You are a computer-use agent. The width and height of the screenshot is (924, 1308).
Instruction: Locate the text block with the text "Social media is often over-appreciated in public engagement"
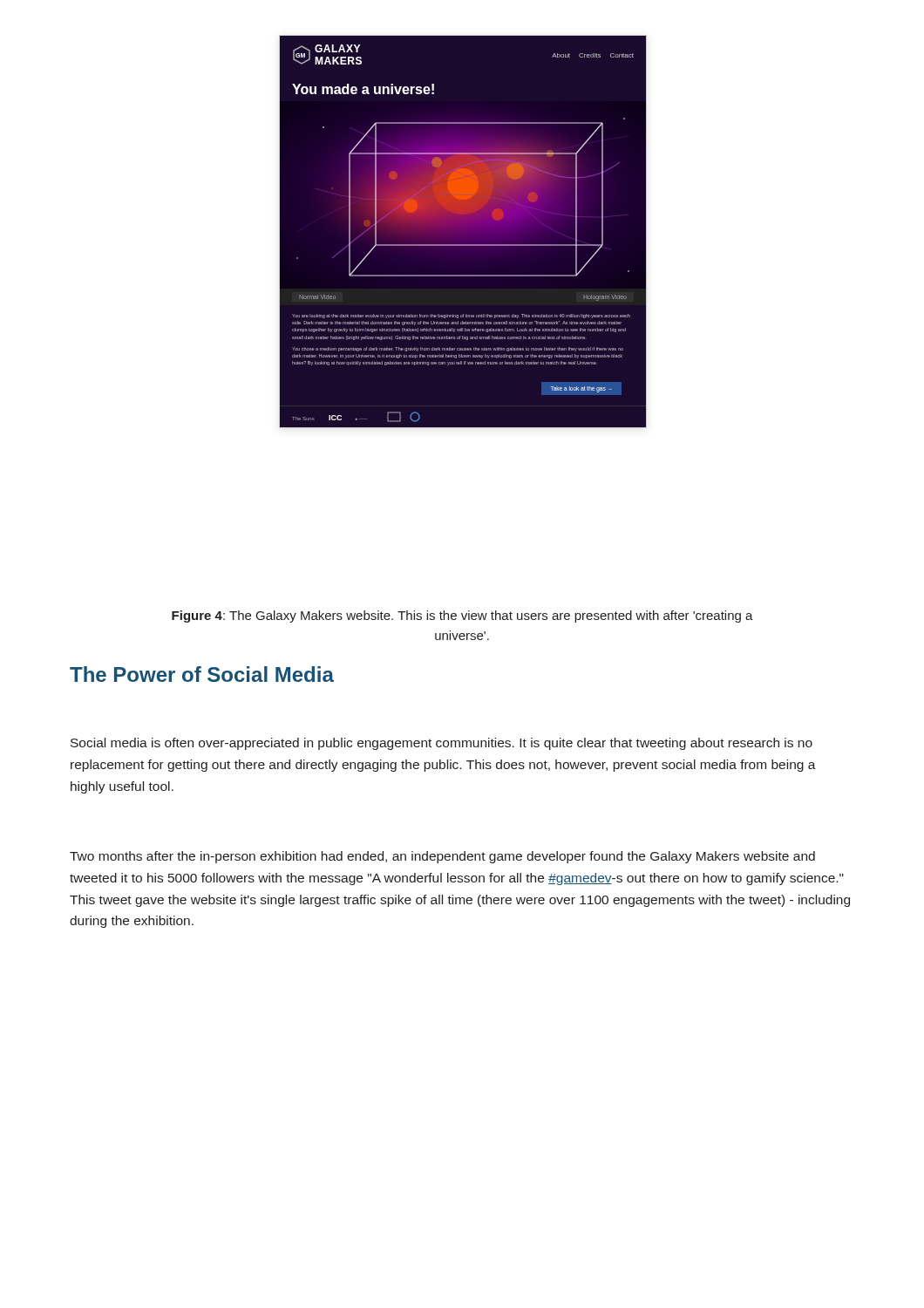point(462,765)
